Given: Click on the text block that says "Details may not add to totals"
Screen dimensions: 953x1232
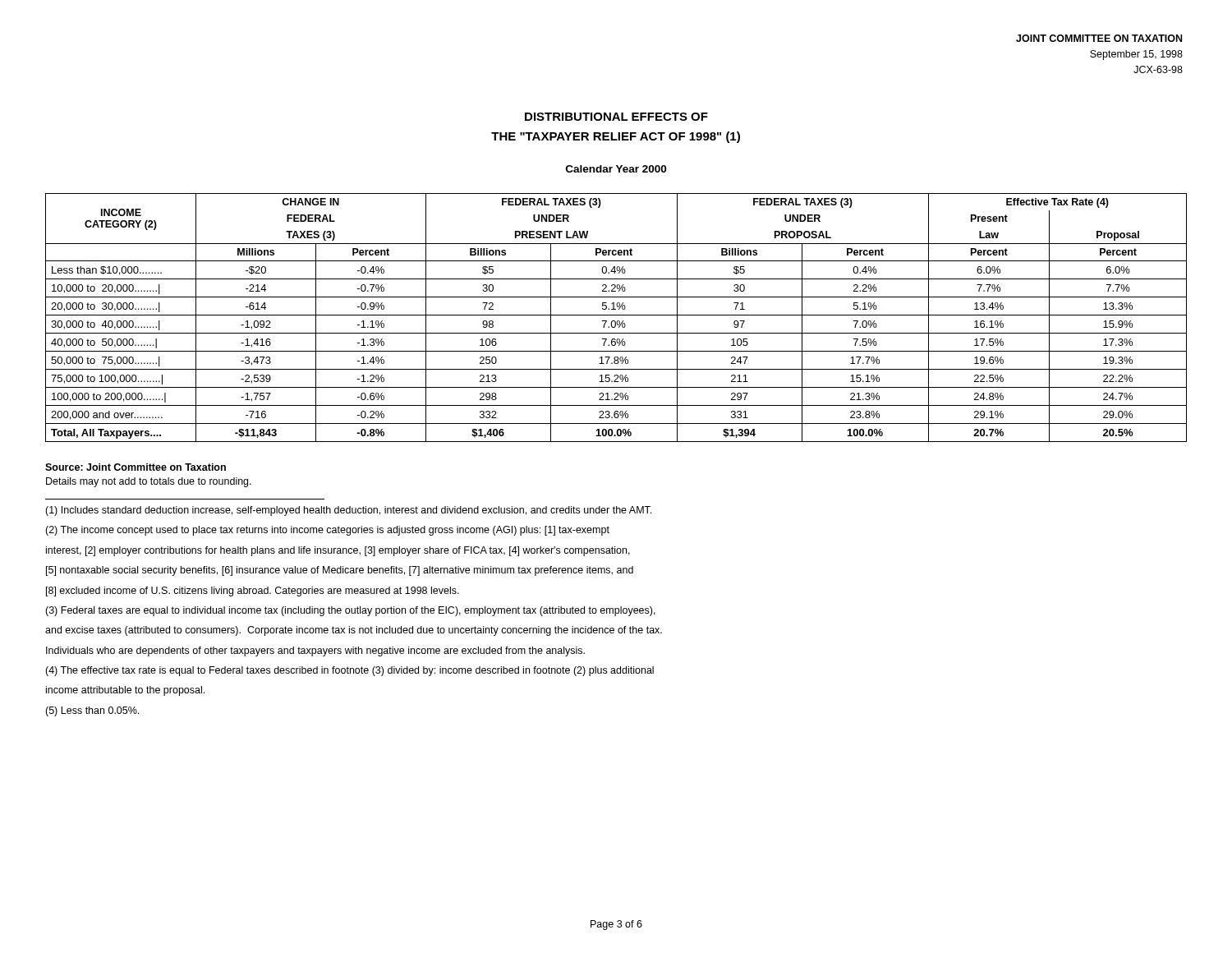Looking at the screenshot, I should pos(149,481).
